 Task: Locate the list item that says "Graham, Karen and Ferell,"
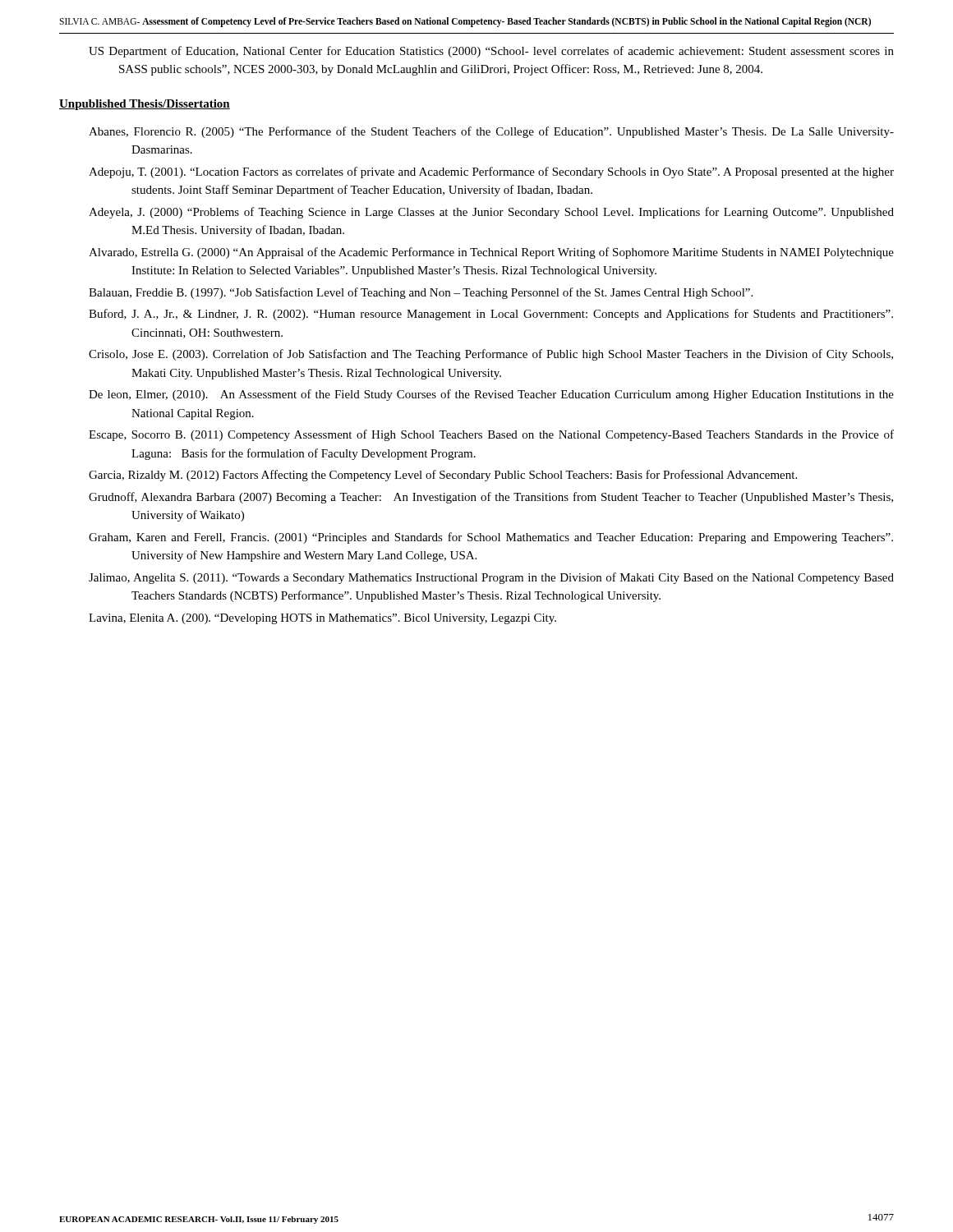[x=491, y=546]
